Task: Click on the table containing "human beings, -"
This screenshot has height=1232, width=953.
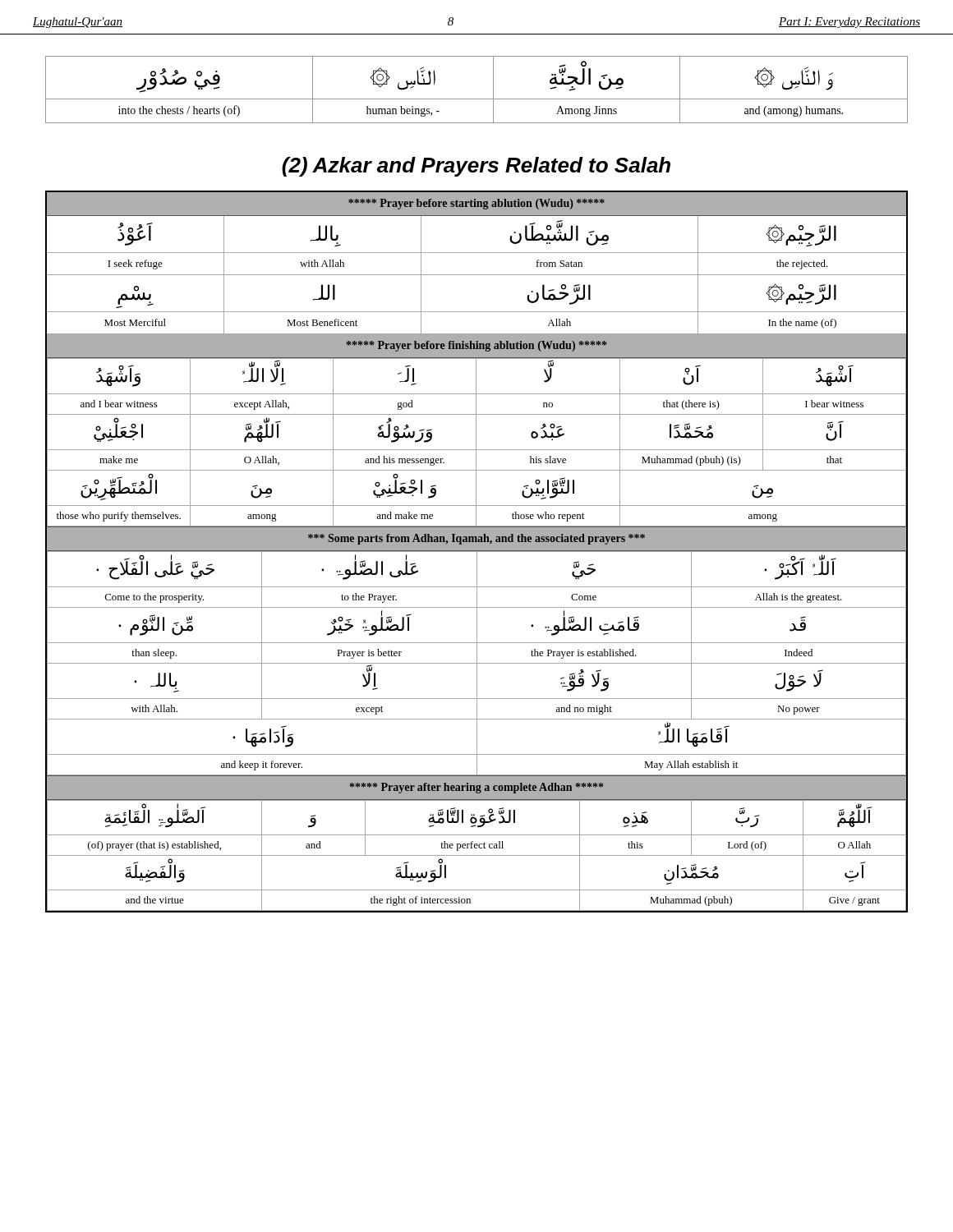Action: click(476, 90)
